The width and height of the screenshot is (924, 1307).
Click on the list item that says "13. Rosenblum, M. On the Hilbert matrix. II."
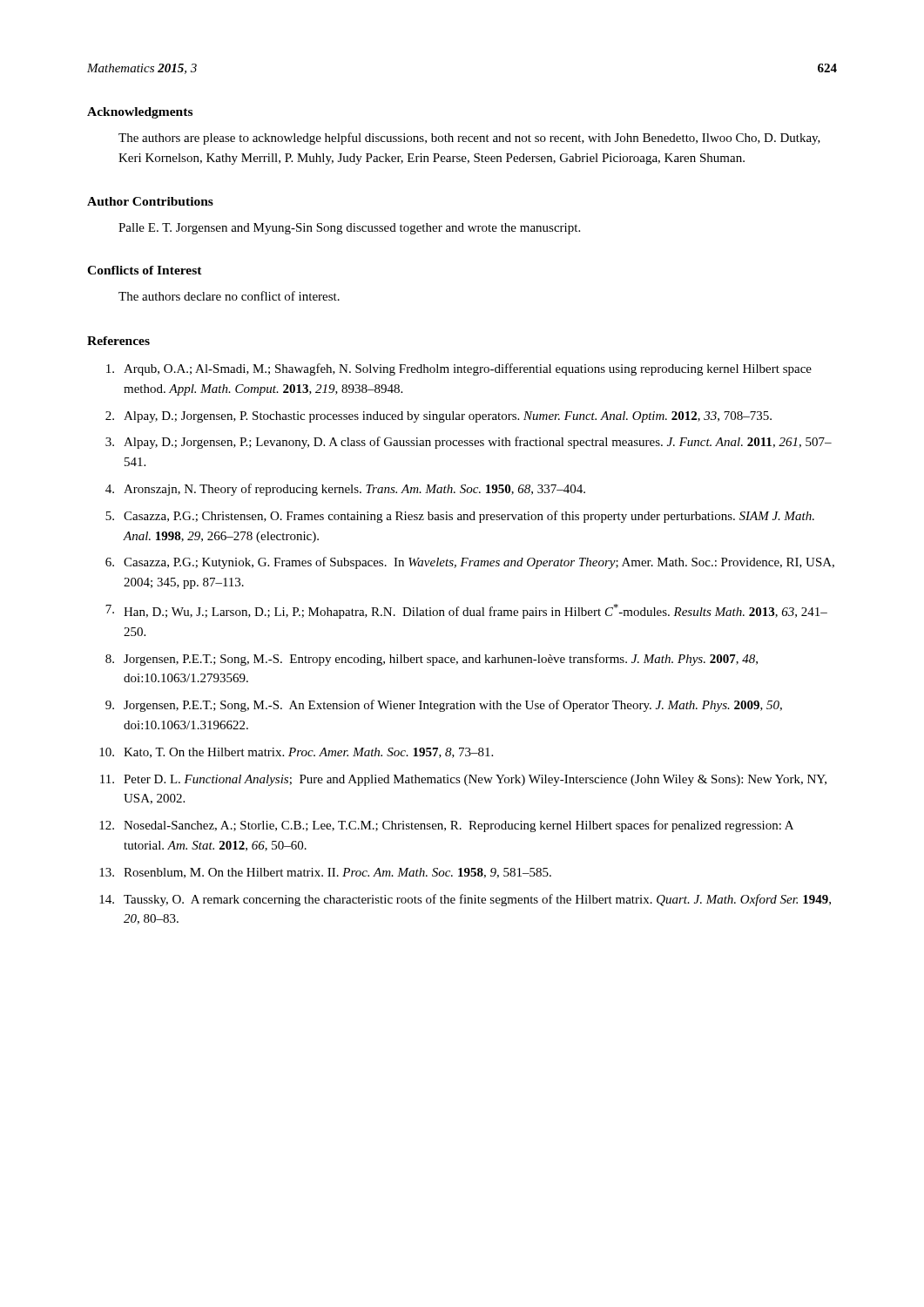tap(462, 872)
